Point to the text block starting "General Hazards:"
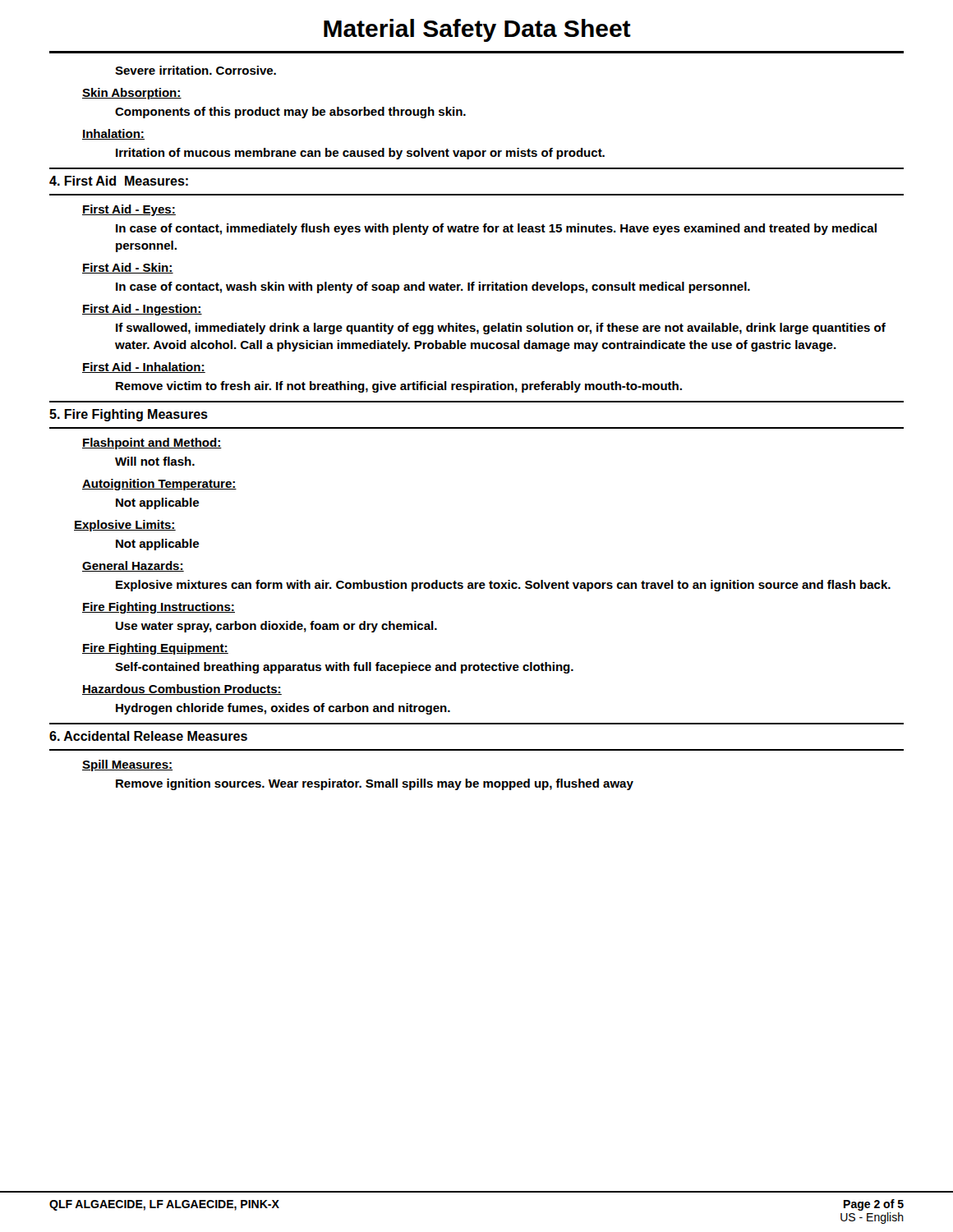Image resolution: width=953 pixels, height=1232 pixels. pyautogui.click(x=133, y=565)
